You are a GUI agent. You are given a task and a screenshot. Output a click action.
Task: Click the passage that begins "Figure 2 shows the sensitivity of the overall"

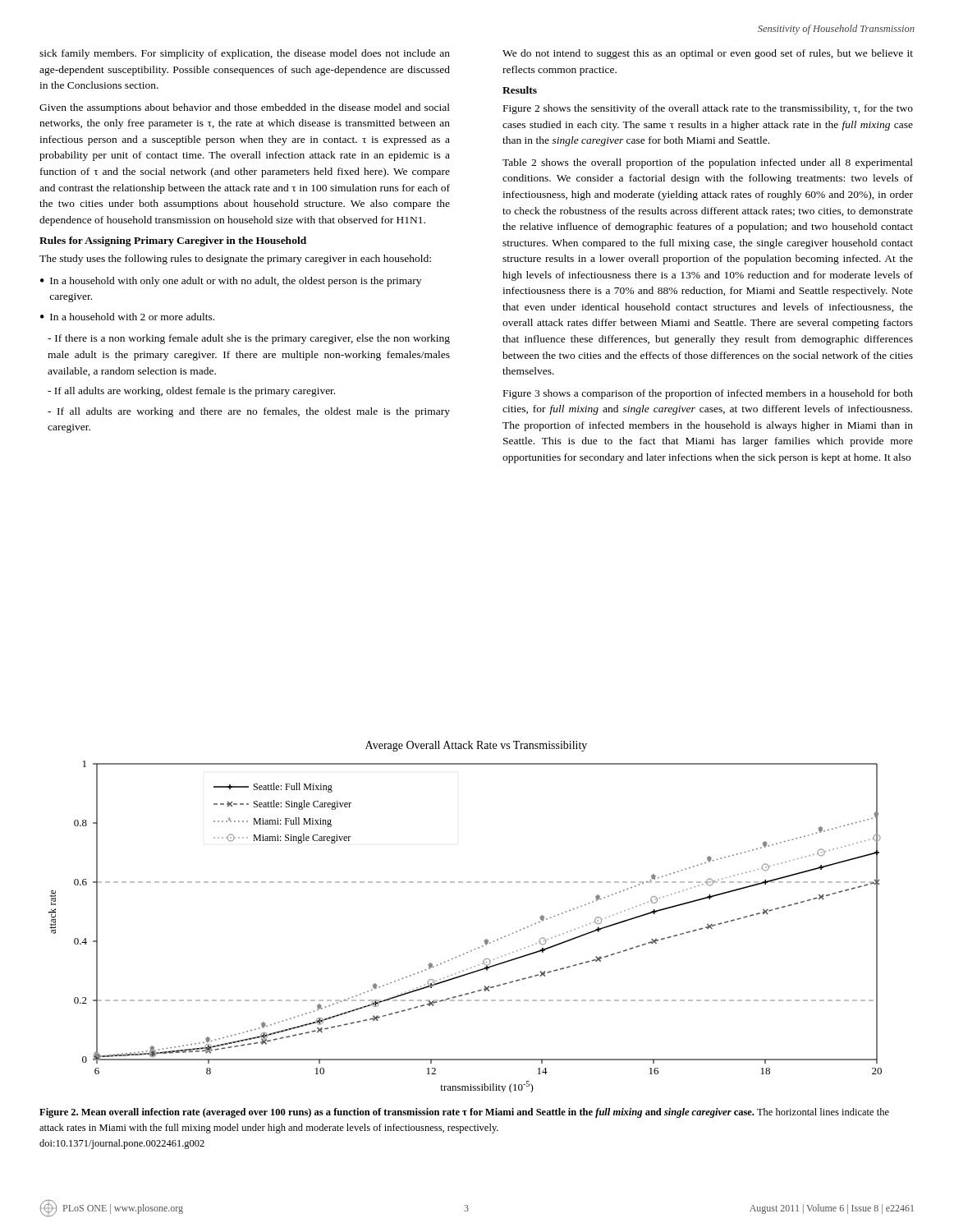pyautogui.click(x=708, y=283)
